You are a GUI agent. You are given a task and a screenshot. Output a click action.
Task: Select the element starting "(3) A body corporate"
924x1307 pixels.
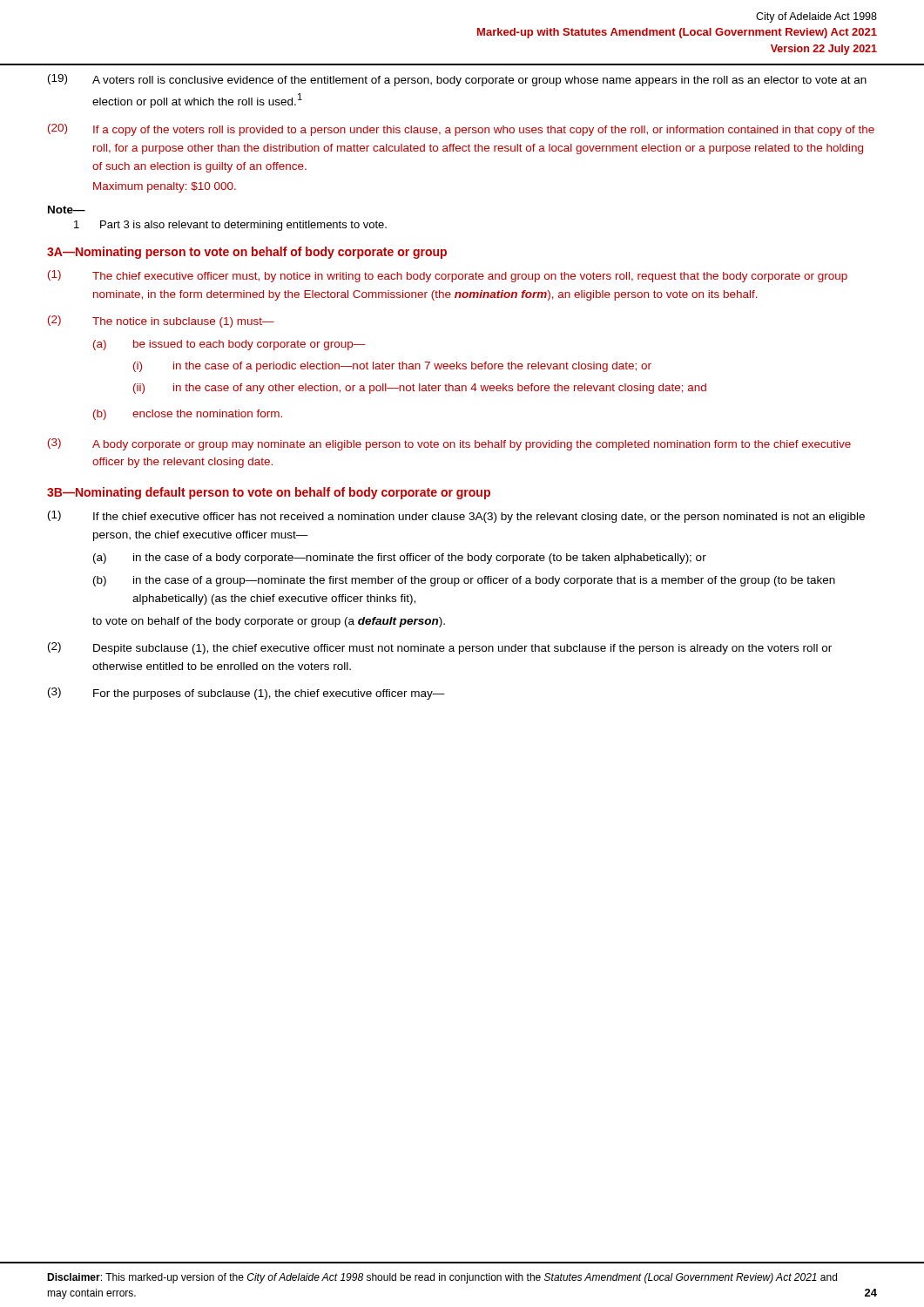coord(462,453)
